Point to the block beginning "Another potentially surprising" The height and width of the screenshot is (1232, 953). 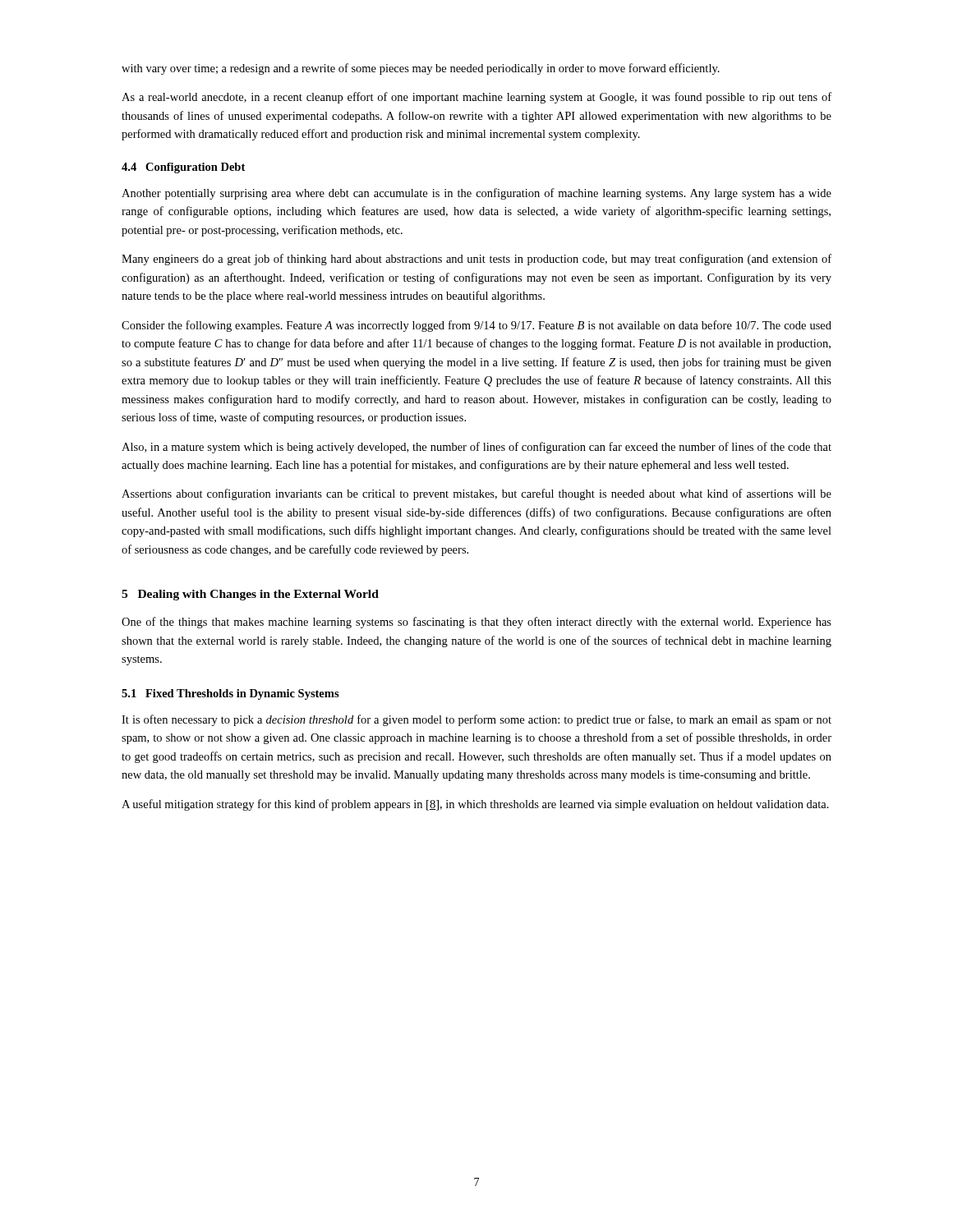(476, 212)
